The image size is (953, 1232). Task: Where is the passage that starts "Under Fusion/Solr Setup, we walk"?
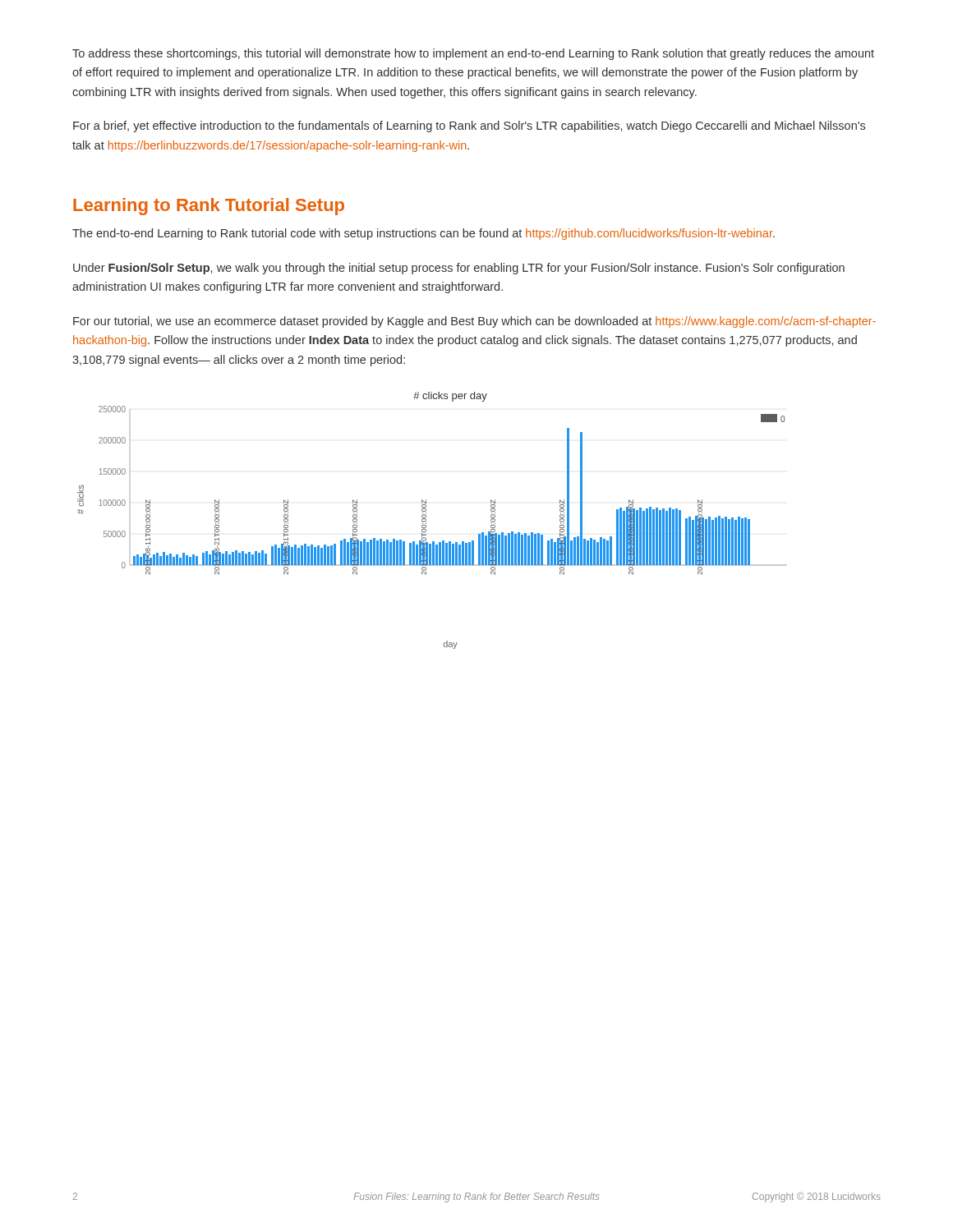(476, 278)
